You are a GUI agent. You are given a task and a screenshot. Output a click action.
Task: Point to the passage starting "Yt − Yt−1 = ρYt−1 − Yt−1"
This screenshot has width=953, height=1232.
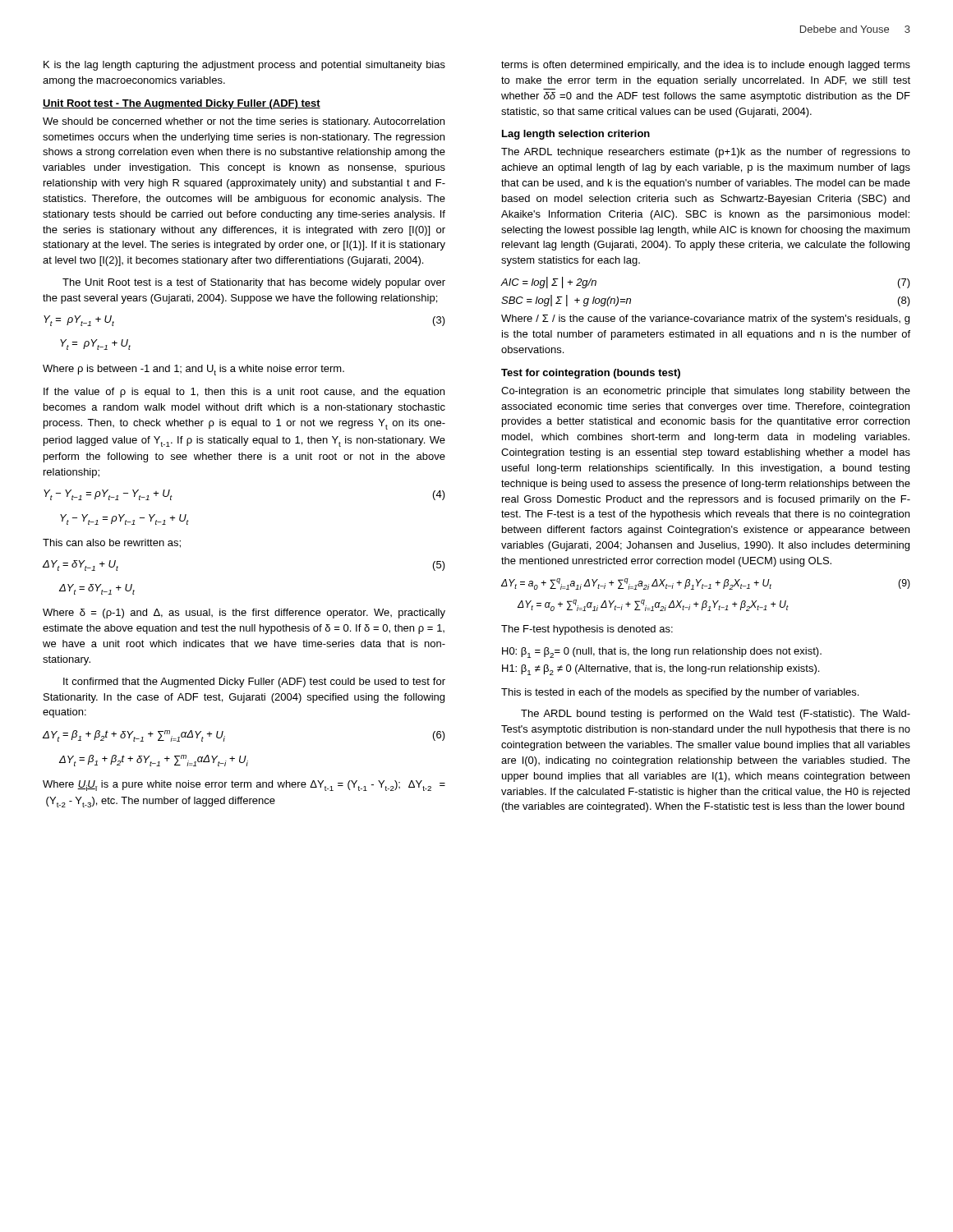[x=110, y=496]
